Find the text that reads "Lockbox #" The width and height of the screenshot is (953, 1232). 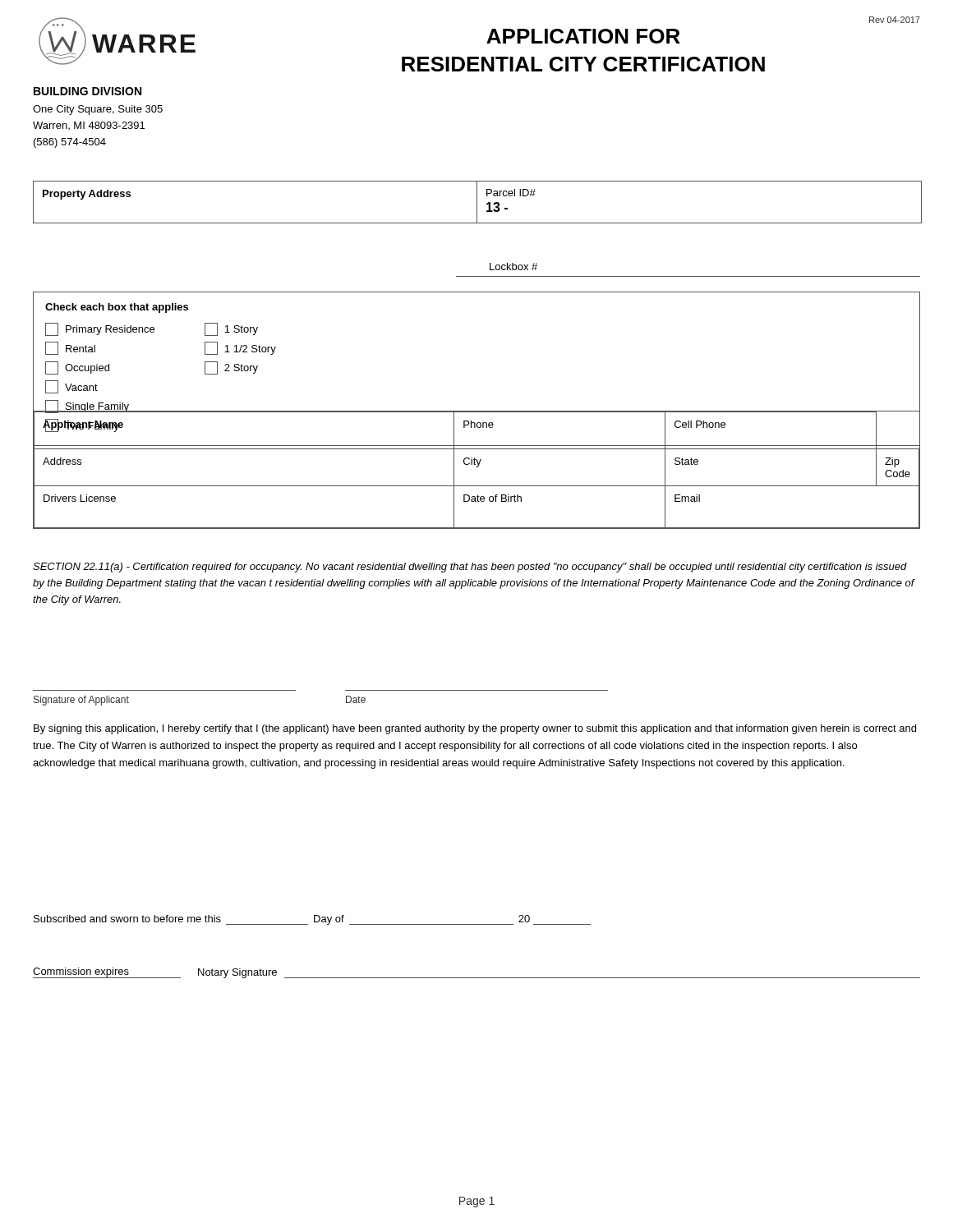513,266
